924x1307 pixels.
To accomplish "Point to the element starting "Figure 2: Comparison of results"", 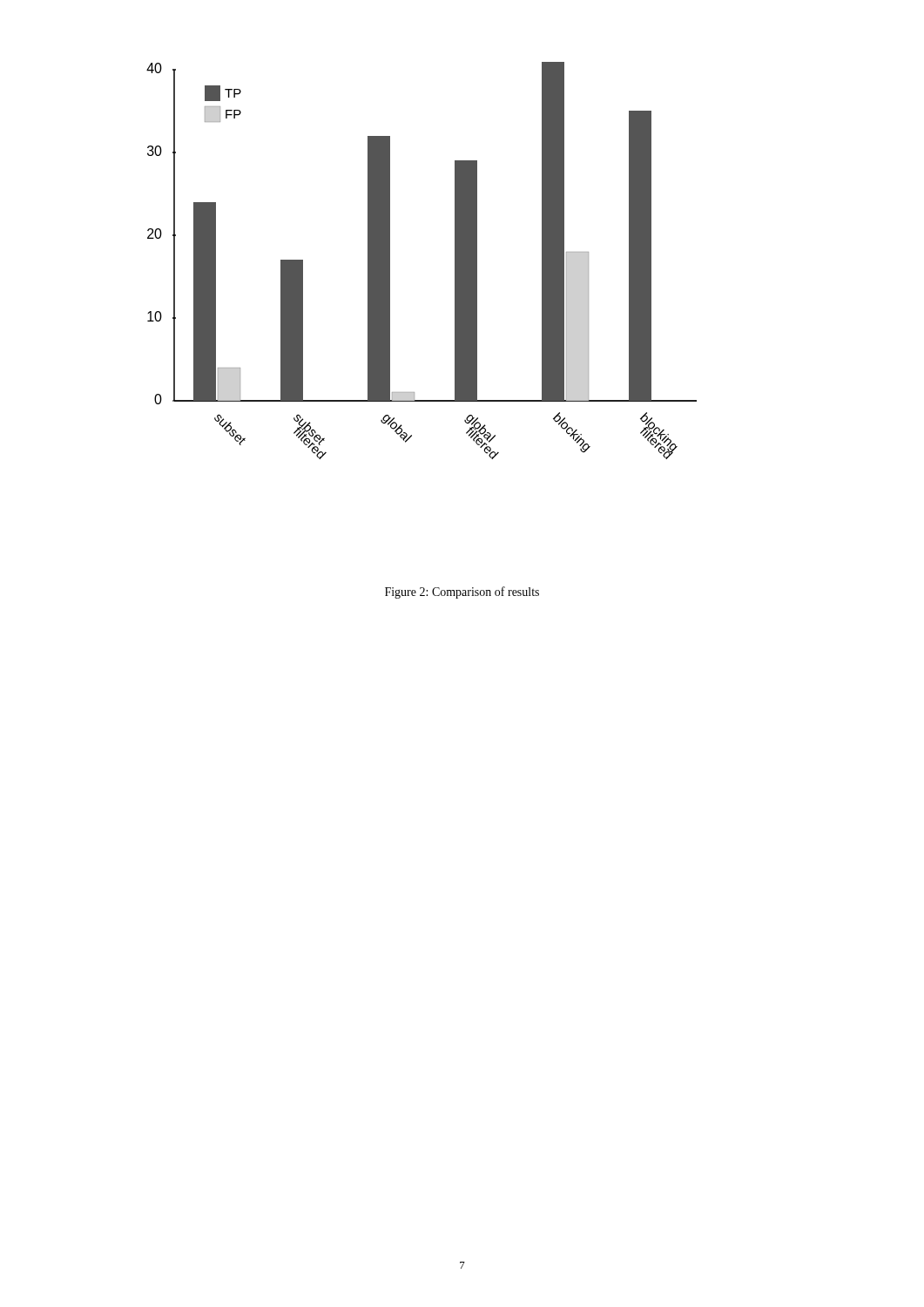I will coord(462,592).
